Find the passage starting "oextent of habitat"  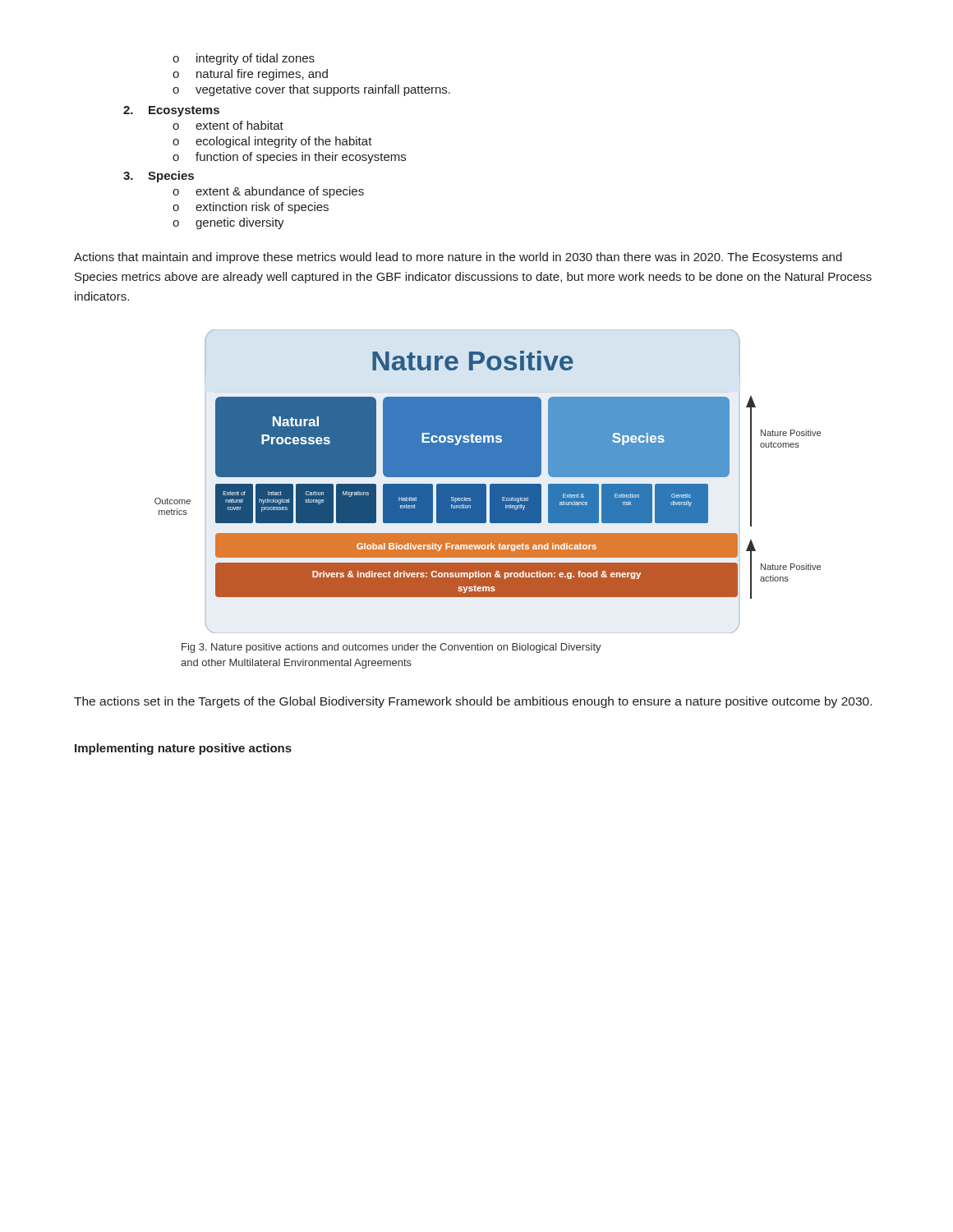click(x=228, y=125)
